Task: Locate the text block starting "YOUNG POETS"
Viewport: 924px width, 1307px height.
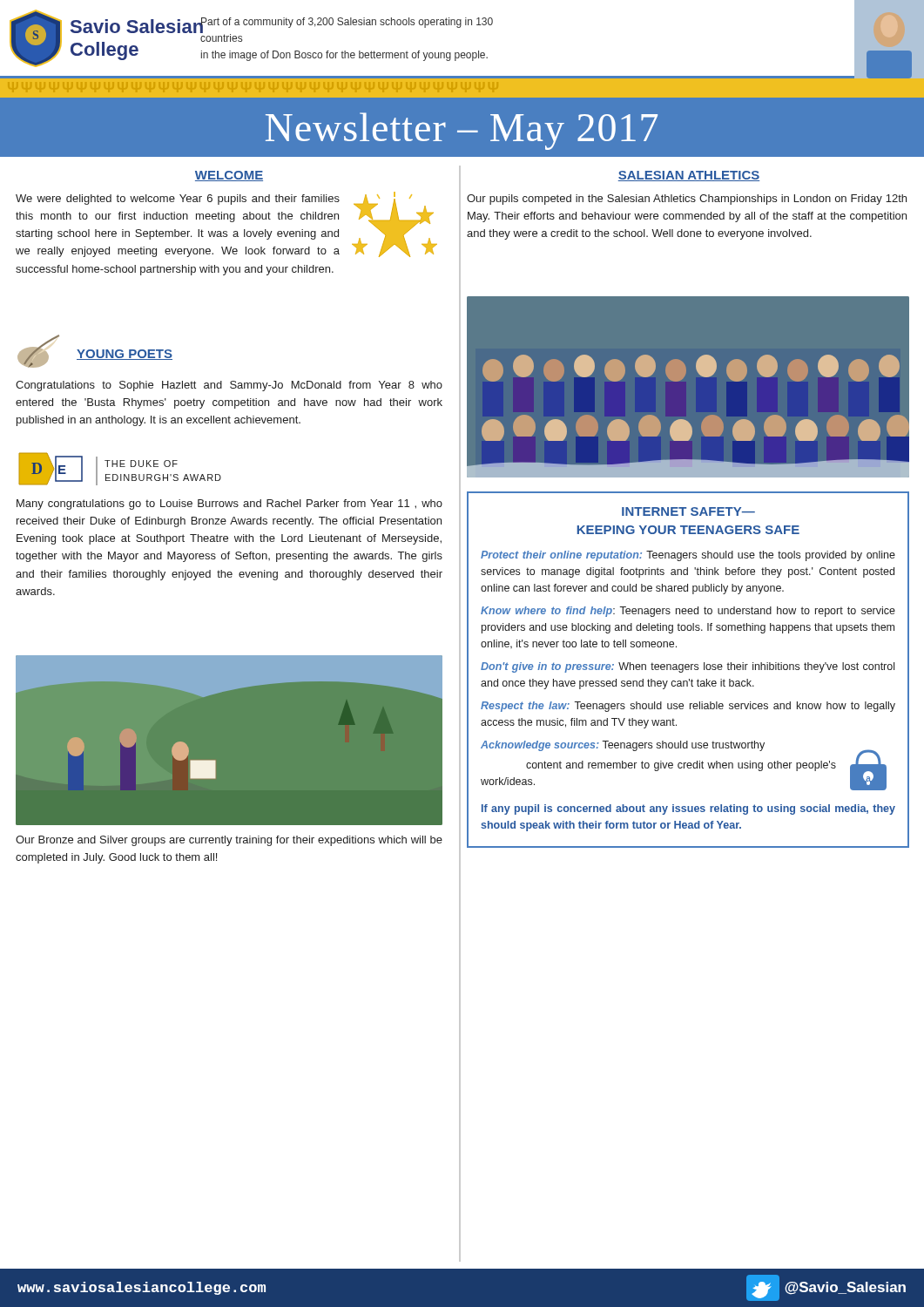Action: point(125,353)
